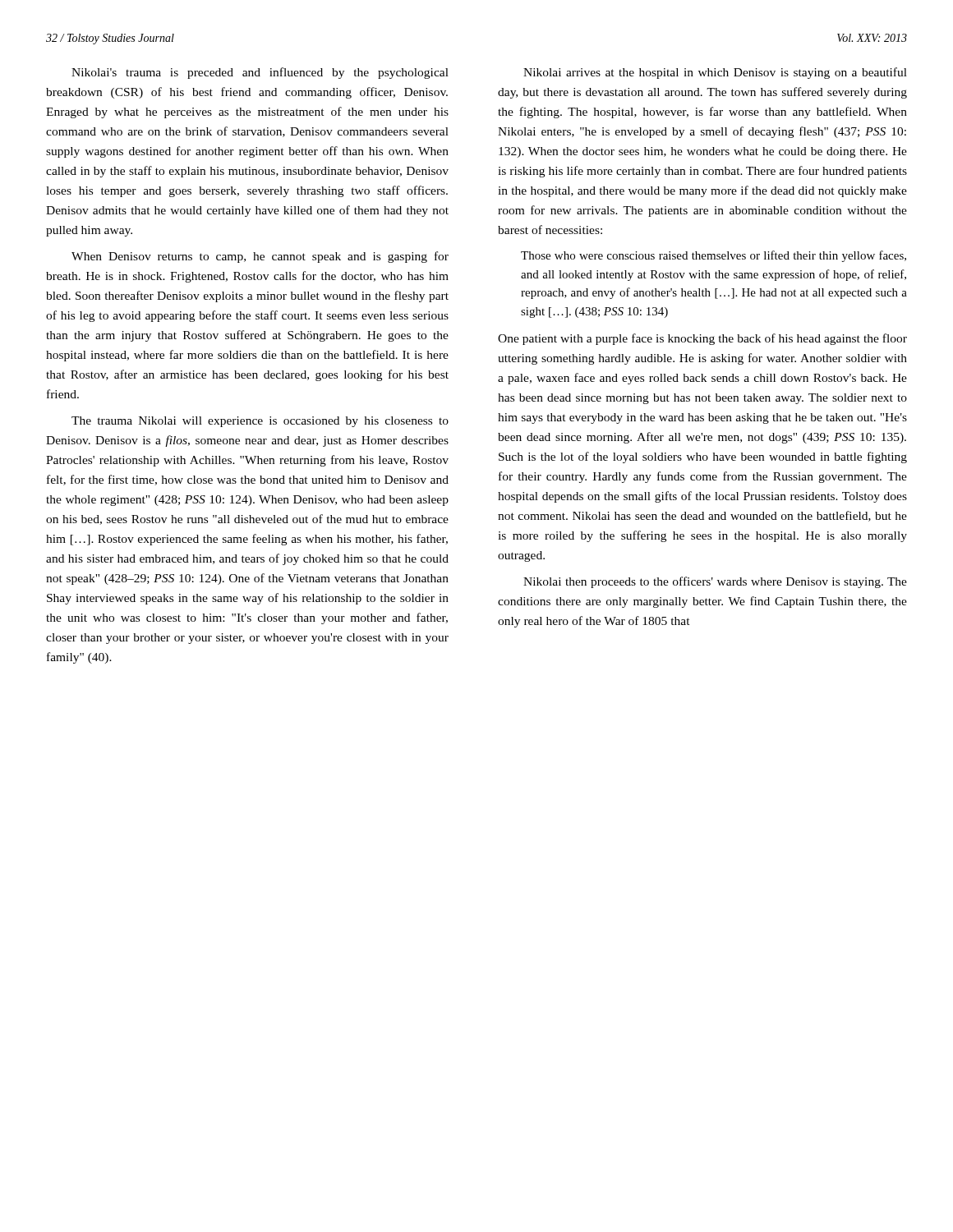Locate the text block that reads "Those who were conscious raised"
Image resolution: width=953 pixels, height=1232 pixels.
click(x=714, y=283)
